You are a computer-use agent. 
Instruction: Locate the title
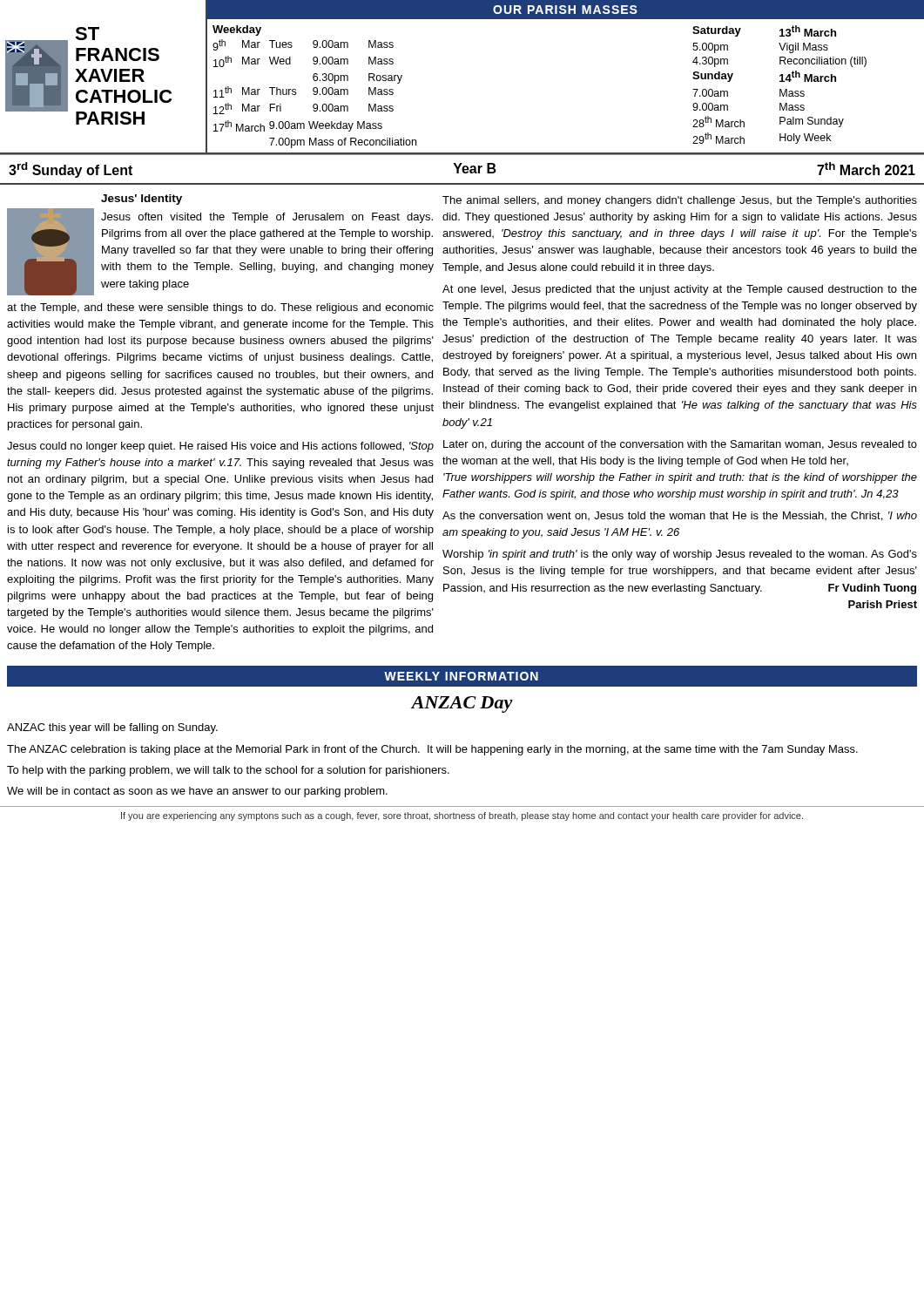(x=462, y=702)
